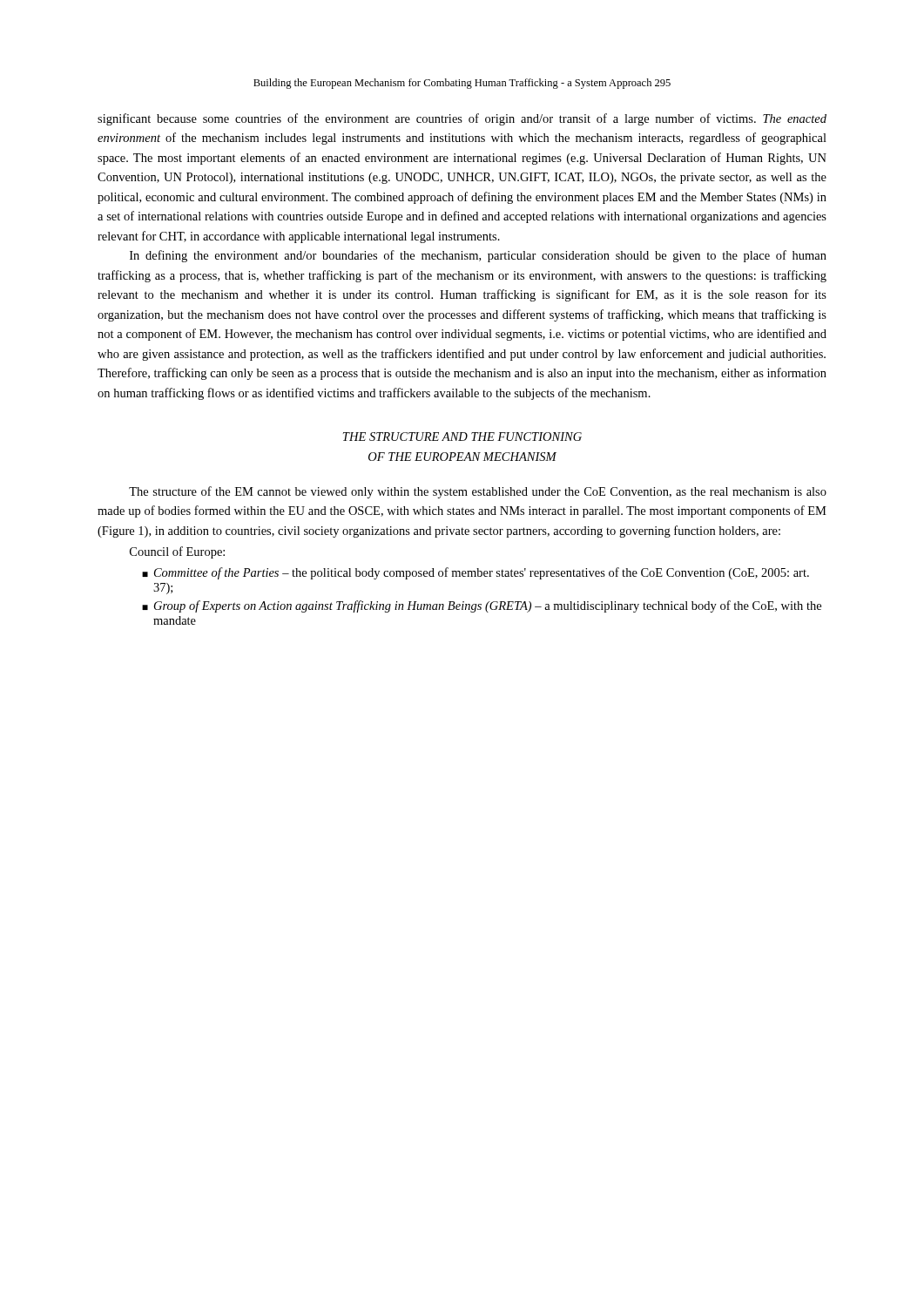Click on the text block starting "significant because some countries of the environment"
Image resolution: width=924 pixels, height=1307 pixels.
click(x=462, y=177)
